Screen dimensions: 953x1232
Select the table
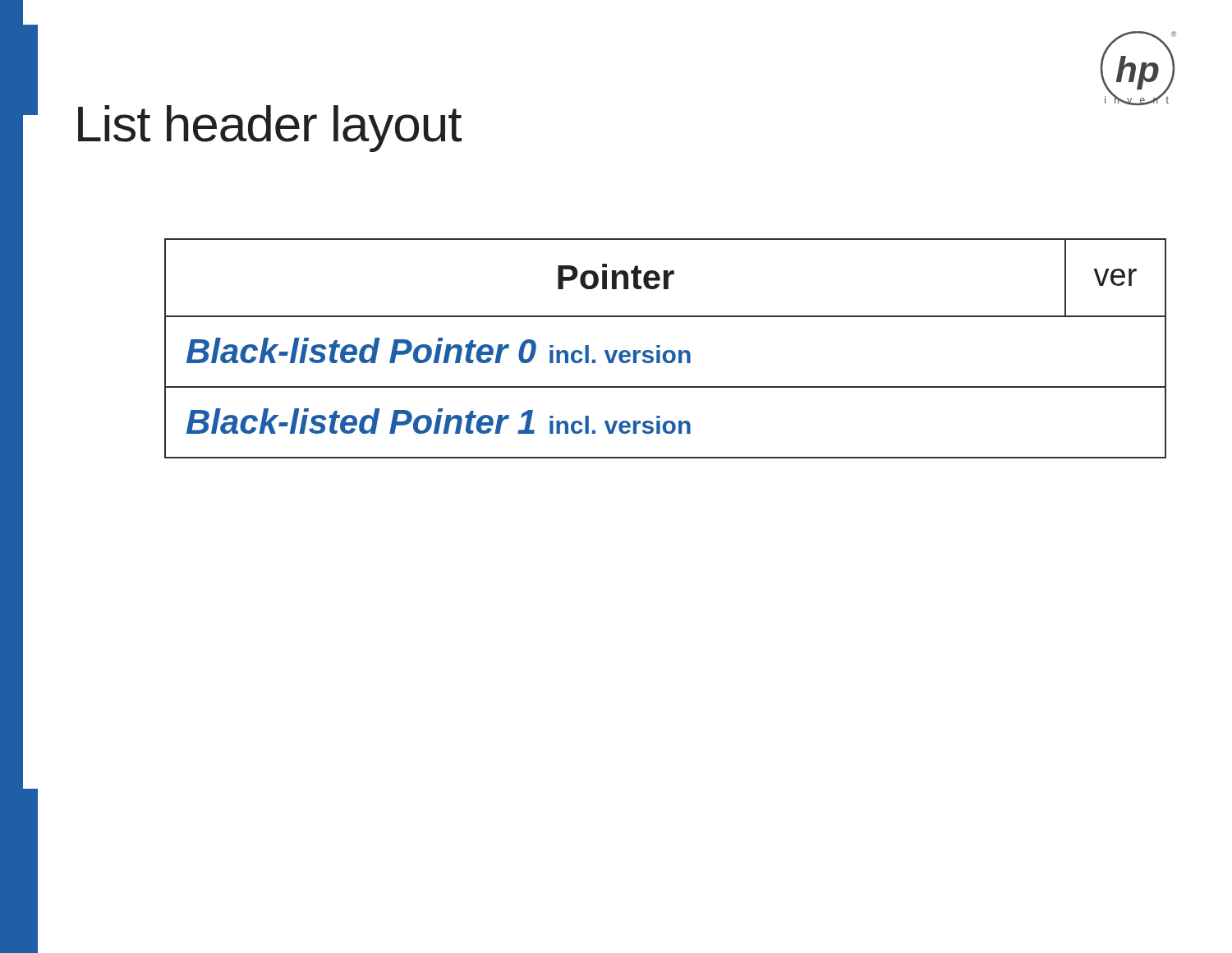(x=665, y=348)
